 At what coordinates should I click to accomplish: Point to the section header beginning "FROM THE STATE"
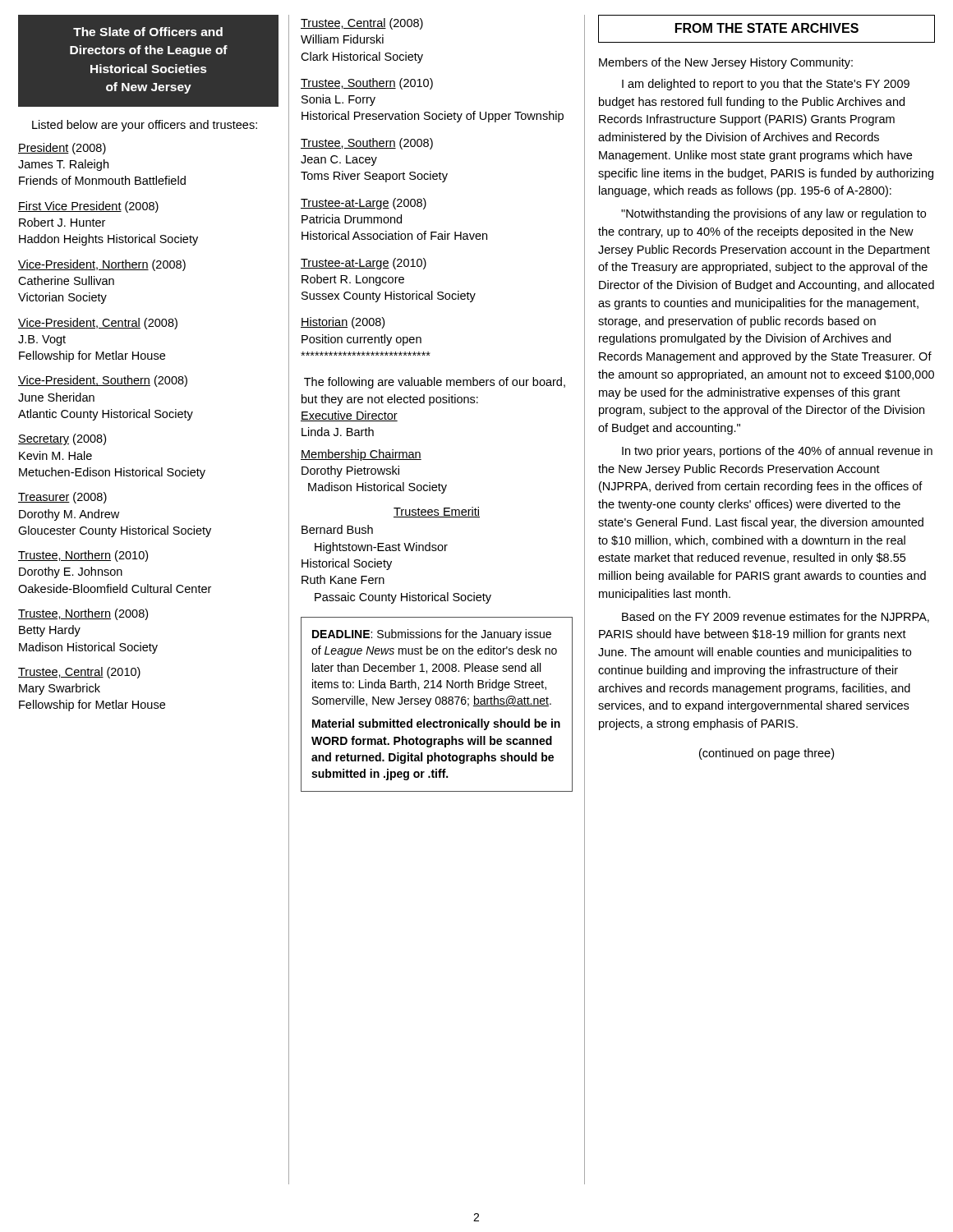tap(766, 28)
